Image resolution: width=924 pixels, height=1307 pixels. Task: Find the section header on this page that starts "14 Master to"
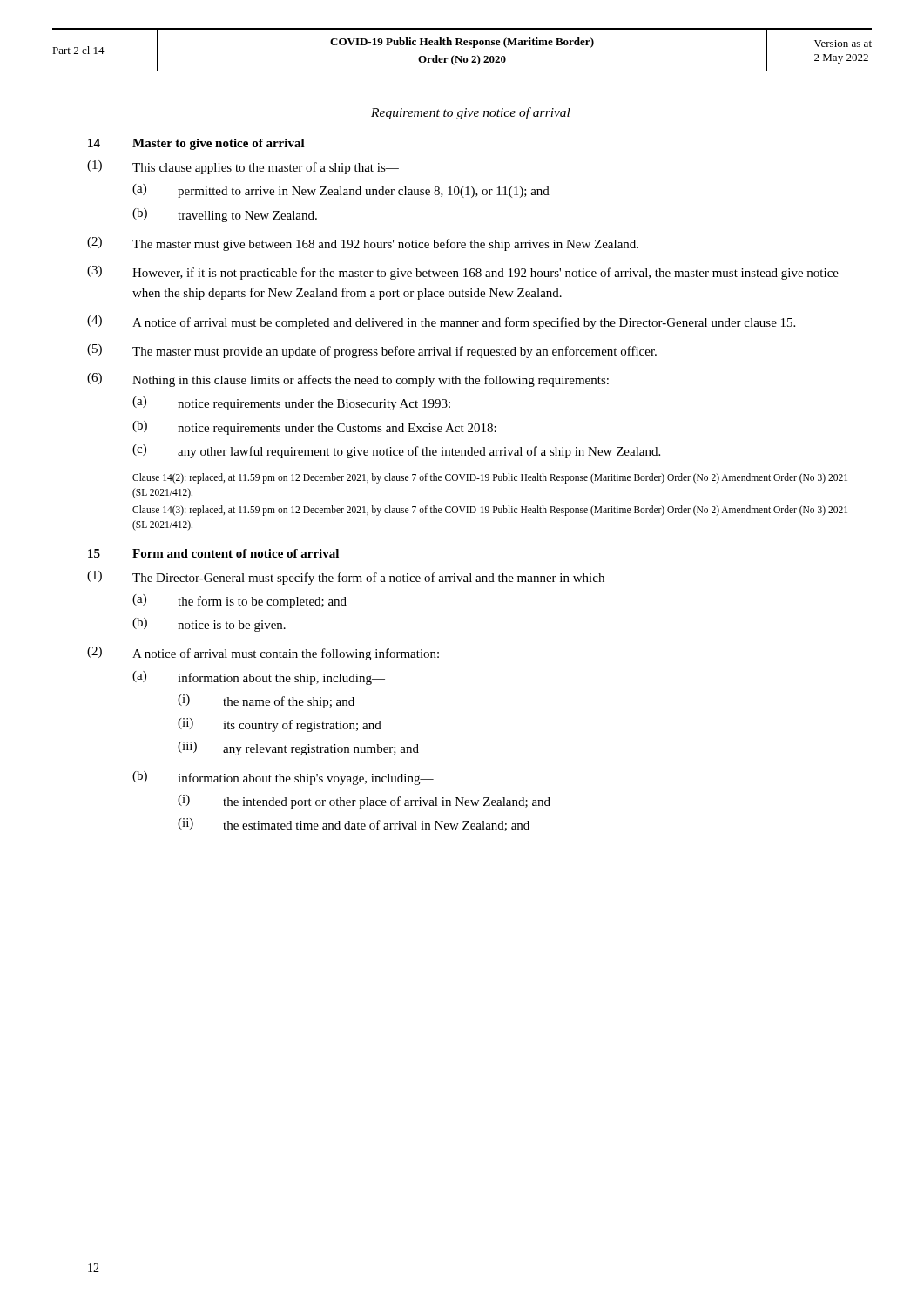coord(196,143)
